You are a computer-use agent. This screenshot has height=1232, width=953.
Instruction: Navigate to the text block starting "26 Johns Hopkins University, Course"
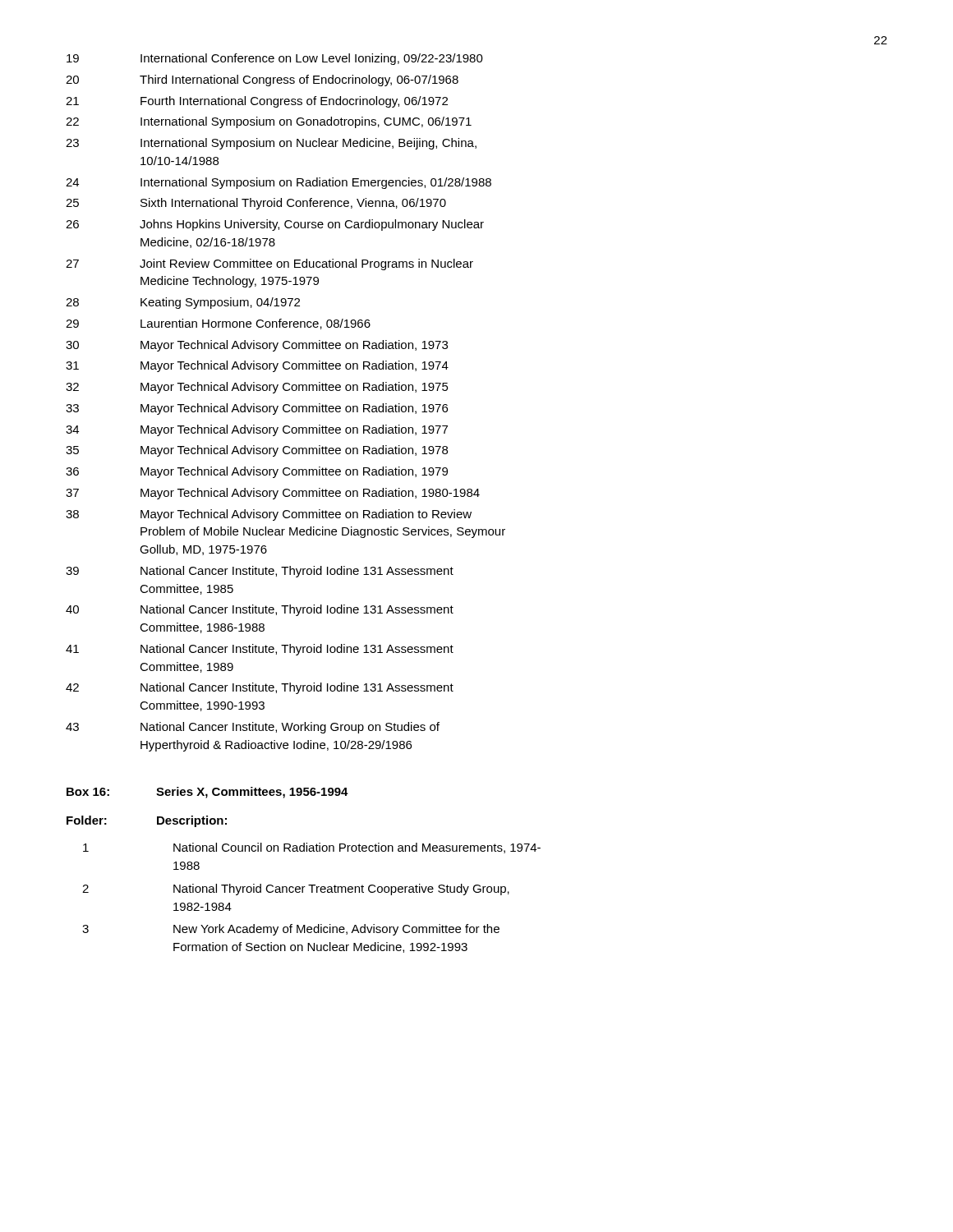[476, 233]
